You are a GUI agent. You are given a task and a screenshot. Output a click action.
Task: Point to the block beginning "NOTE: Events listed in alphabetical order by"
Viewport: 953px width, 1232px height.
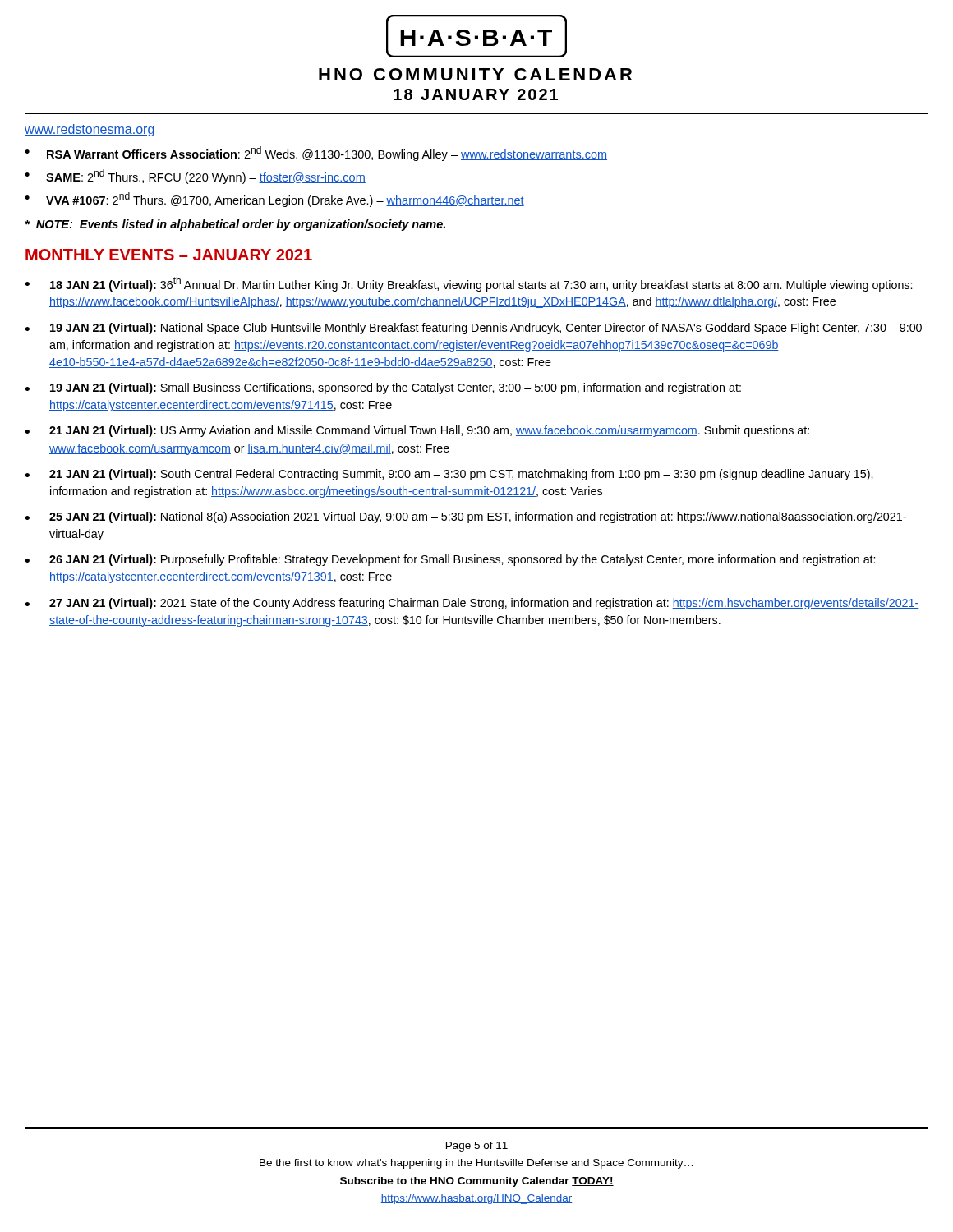(235, 224)
